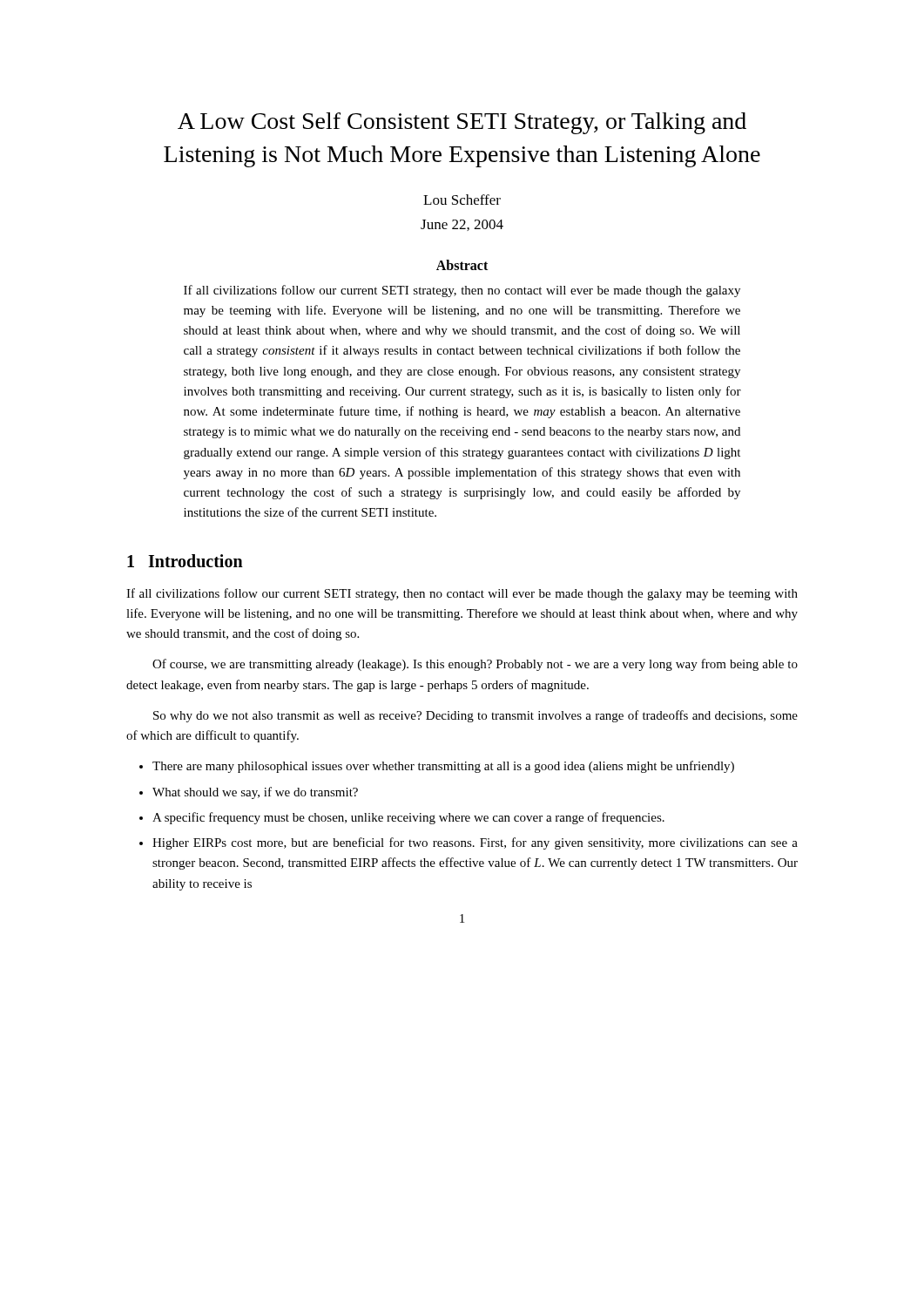This screenshot has width=924, height=1307.
Task: Where does it say "1 Introduction"?
Action: tap(184, 561)
